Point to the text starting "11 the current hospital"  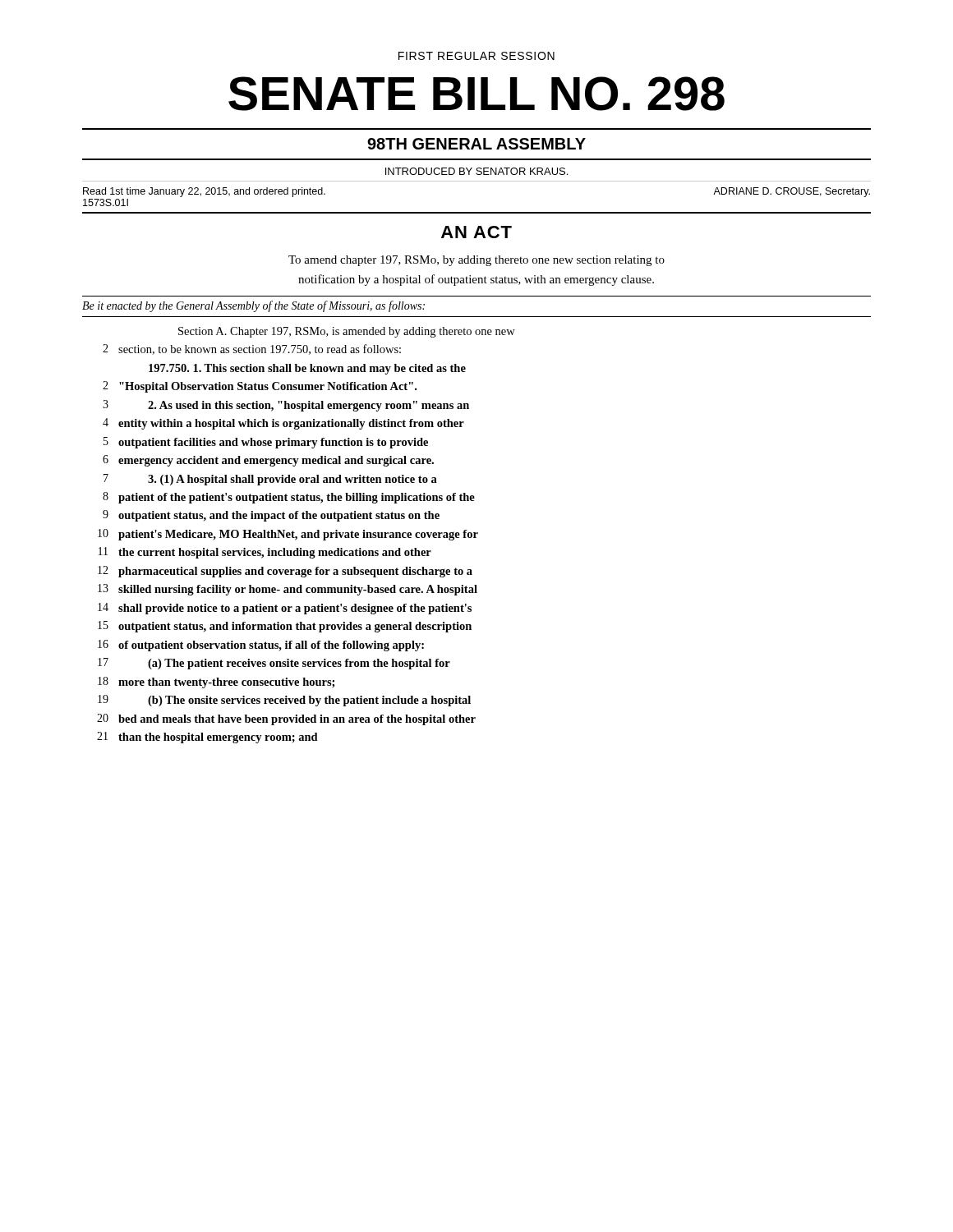[x=265, y=553]
